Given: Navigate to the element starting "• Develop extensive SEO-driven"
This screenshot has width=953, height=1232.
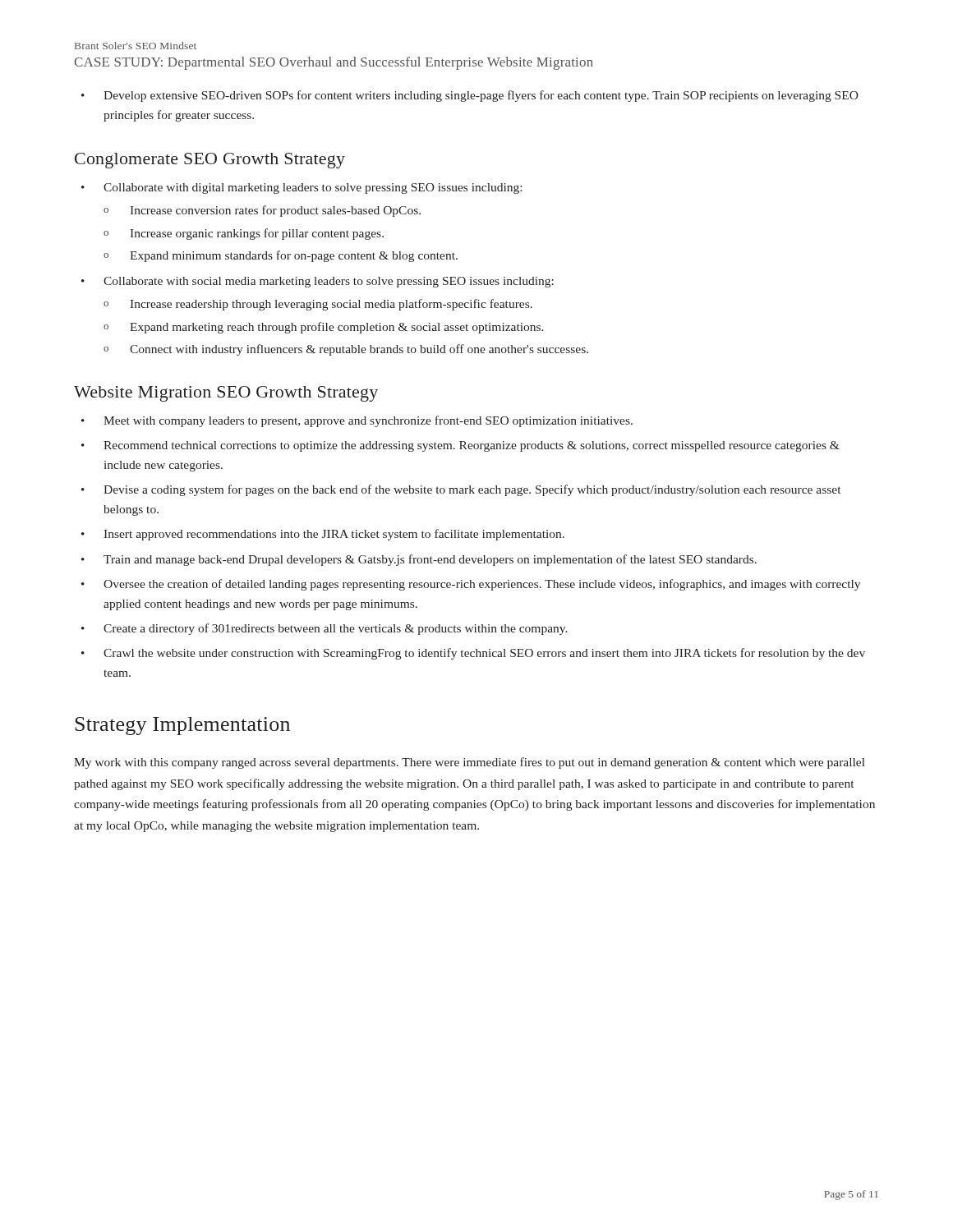Looking at the screenshot, I should 476,105.
